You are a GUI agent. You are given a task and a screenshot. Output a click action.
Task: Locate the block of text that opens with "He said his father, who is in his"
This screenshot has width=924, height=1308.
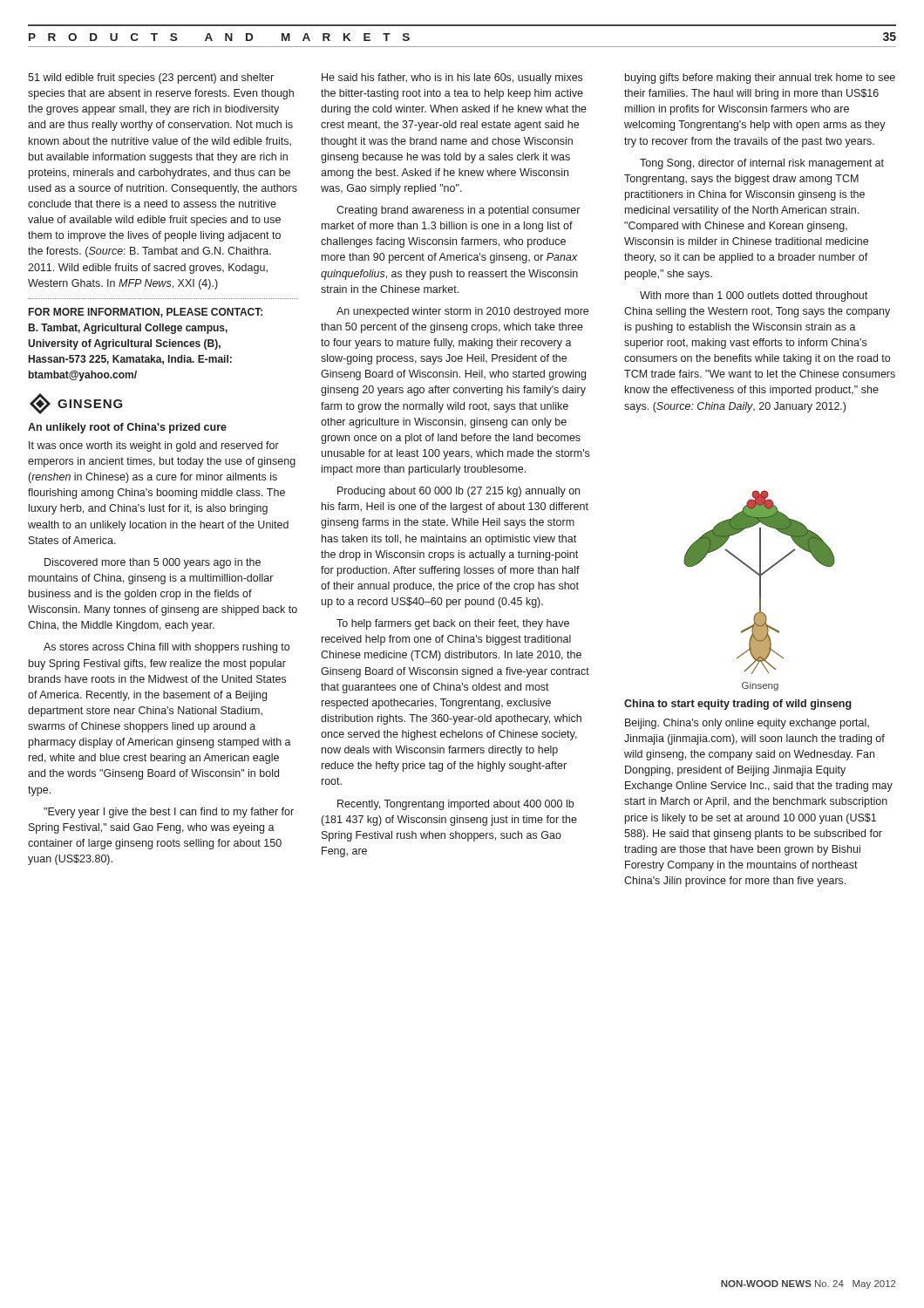pyautogui.click(x=456, y=464)
